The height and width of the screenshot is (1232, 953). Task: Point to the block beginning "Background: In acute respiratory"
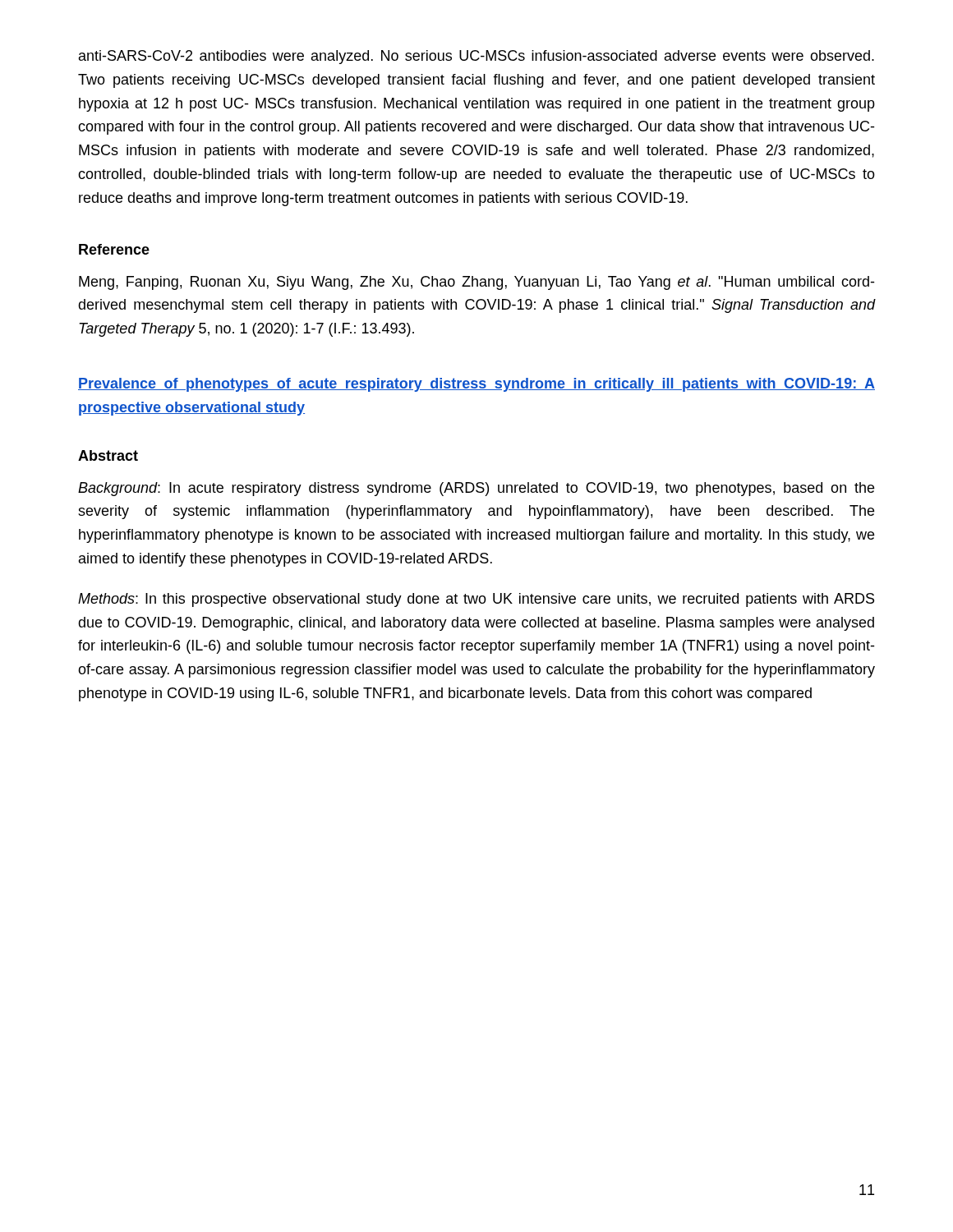(476, 523)
